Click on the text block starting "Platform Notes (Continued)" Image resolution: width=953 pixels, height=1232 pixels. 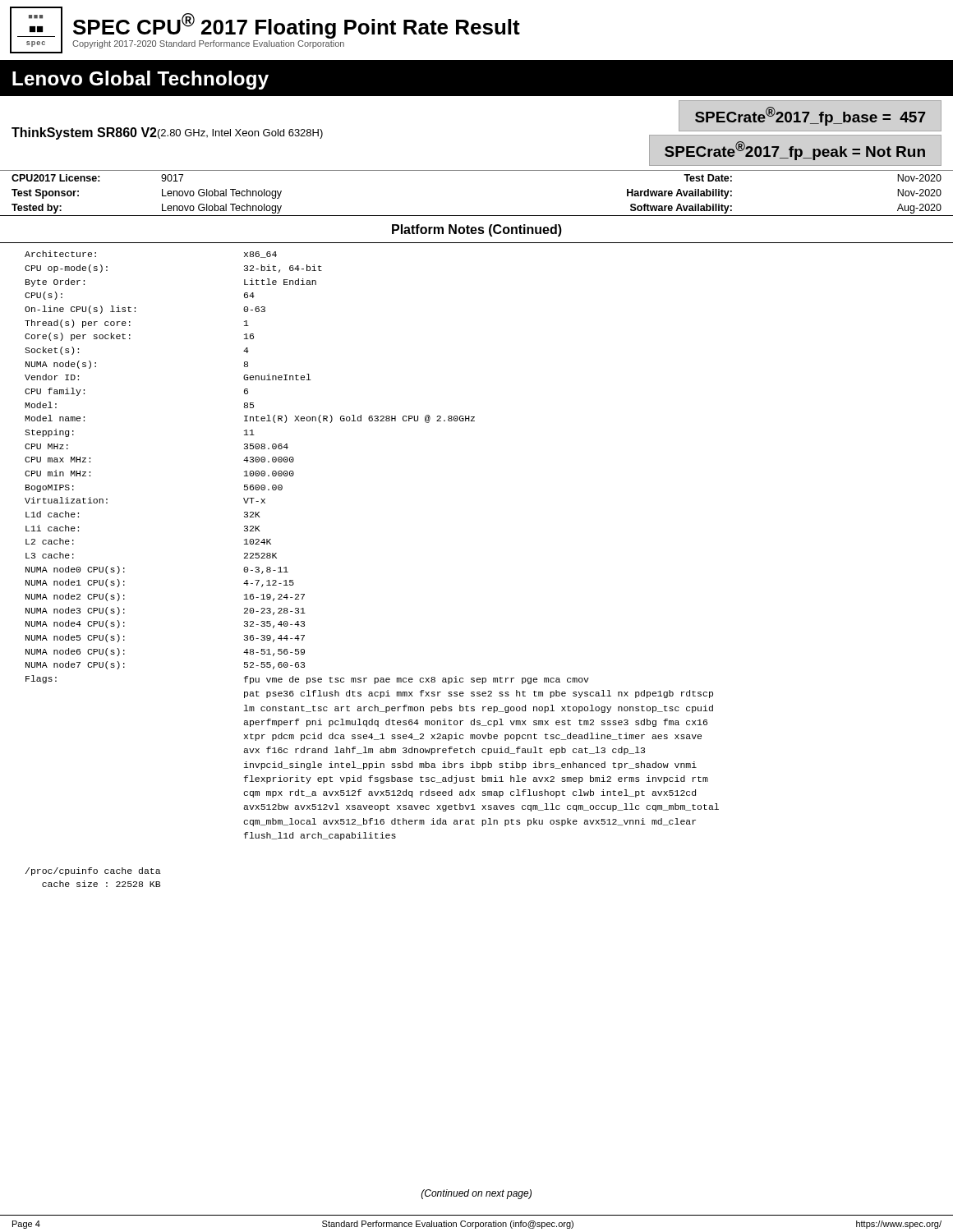(476, 230)
